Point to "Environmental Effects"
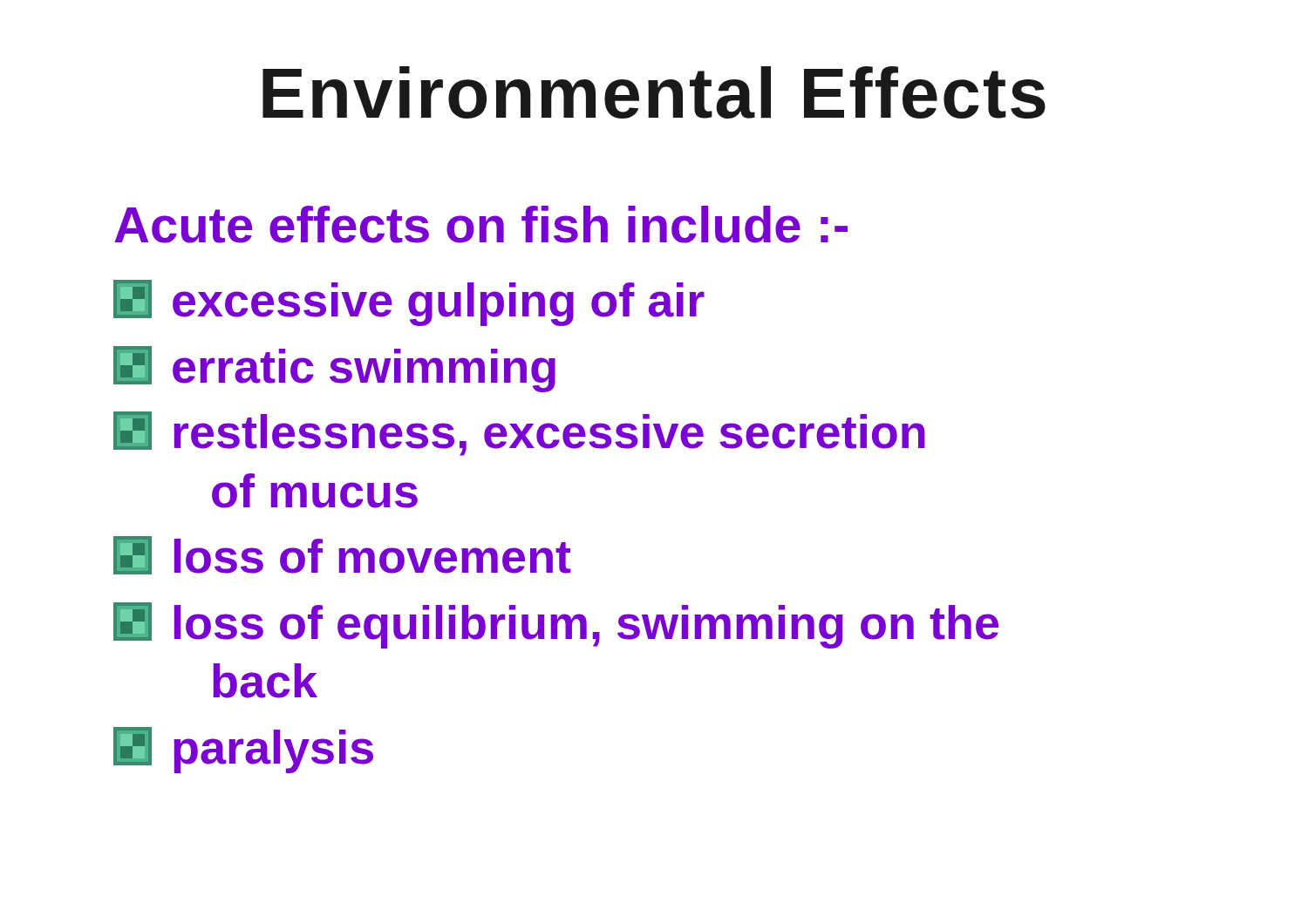Image resolution: width=1308 pixels, height=924 pixels. pyautogui.click(x=654, y=93)
